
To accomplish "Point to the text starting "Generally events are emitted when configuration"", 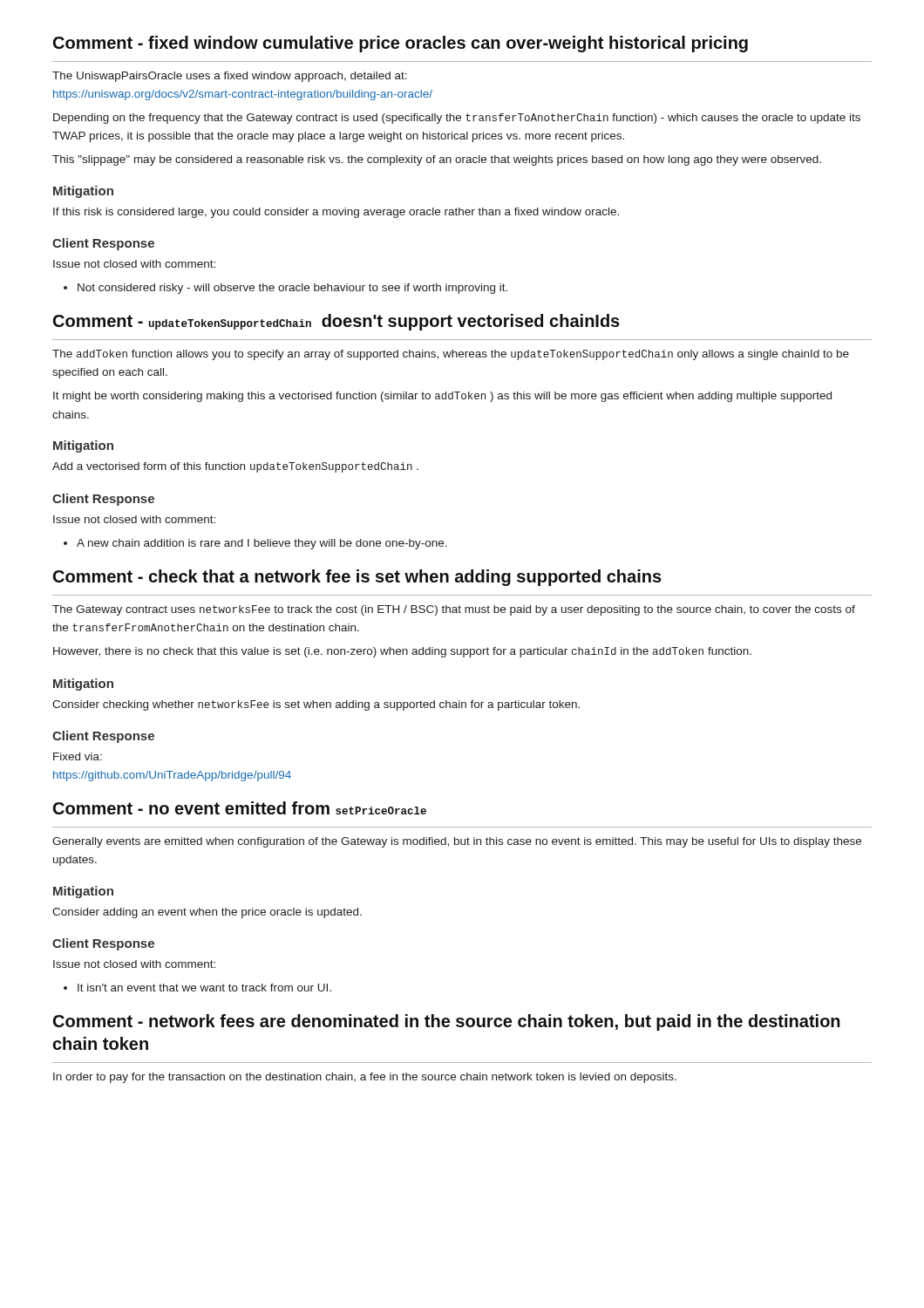I will [x=462, y=851].
